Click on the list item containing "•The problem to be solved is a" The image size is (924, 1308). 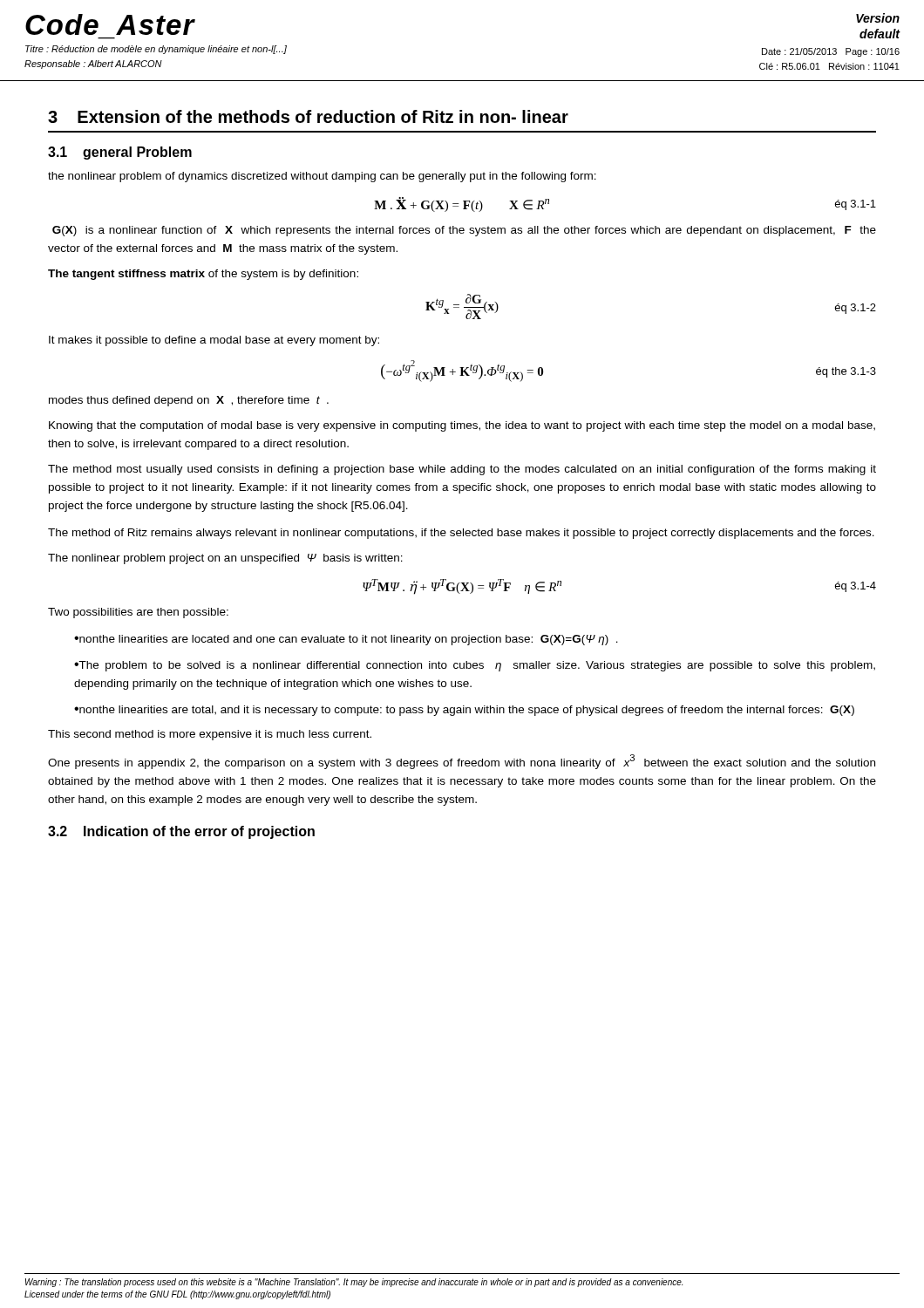click(475, 674)
